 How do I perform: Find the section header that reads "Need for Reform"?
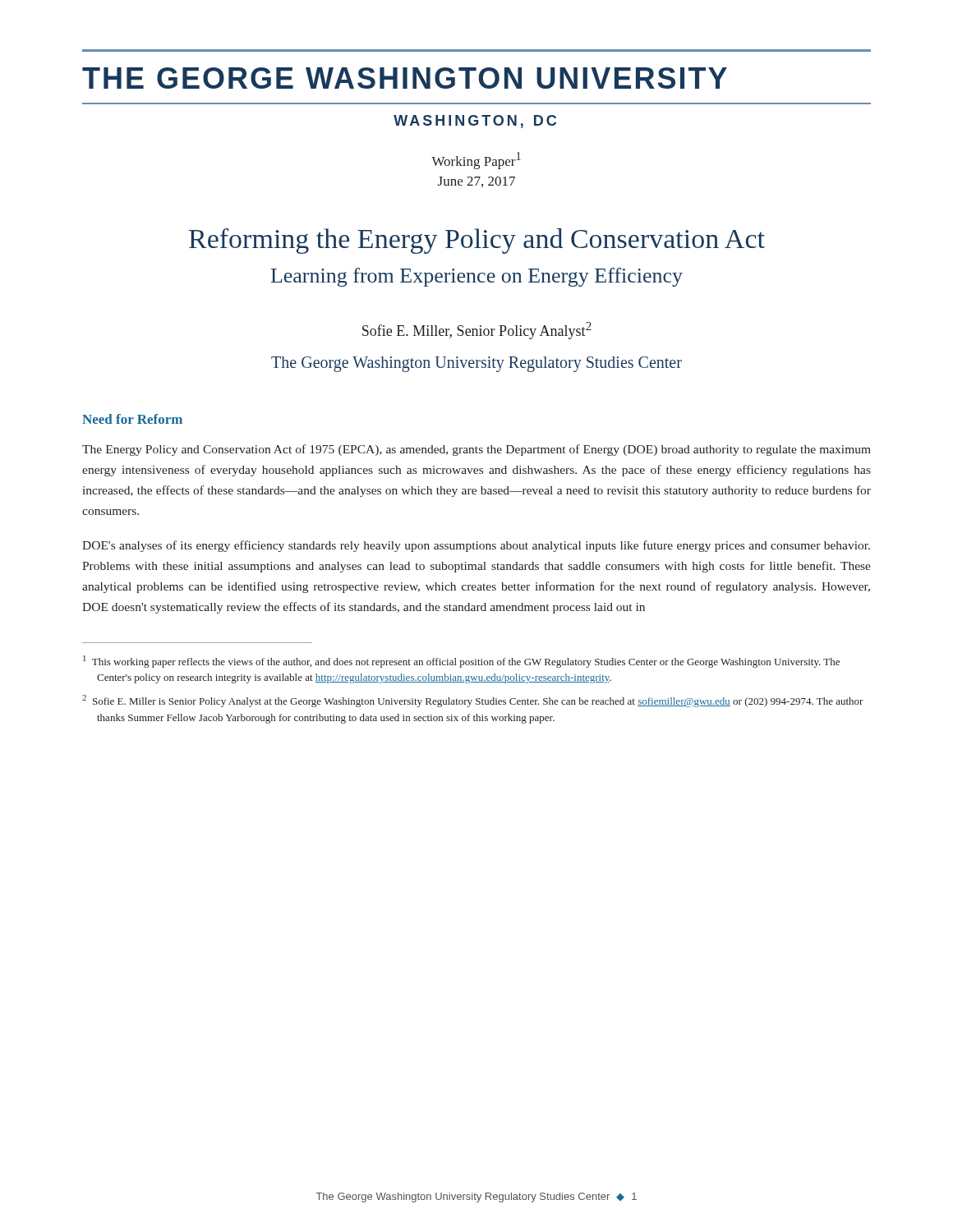[132, 419]
